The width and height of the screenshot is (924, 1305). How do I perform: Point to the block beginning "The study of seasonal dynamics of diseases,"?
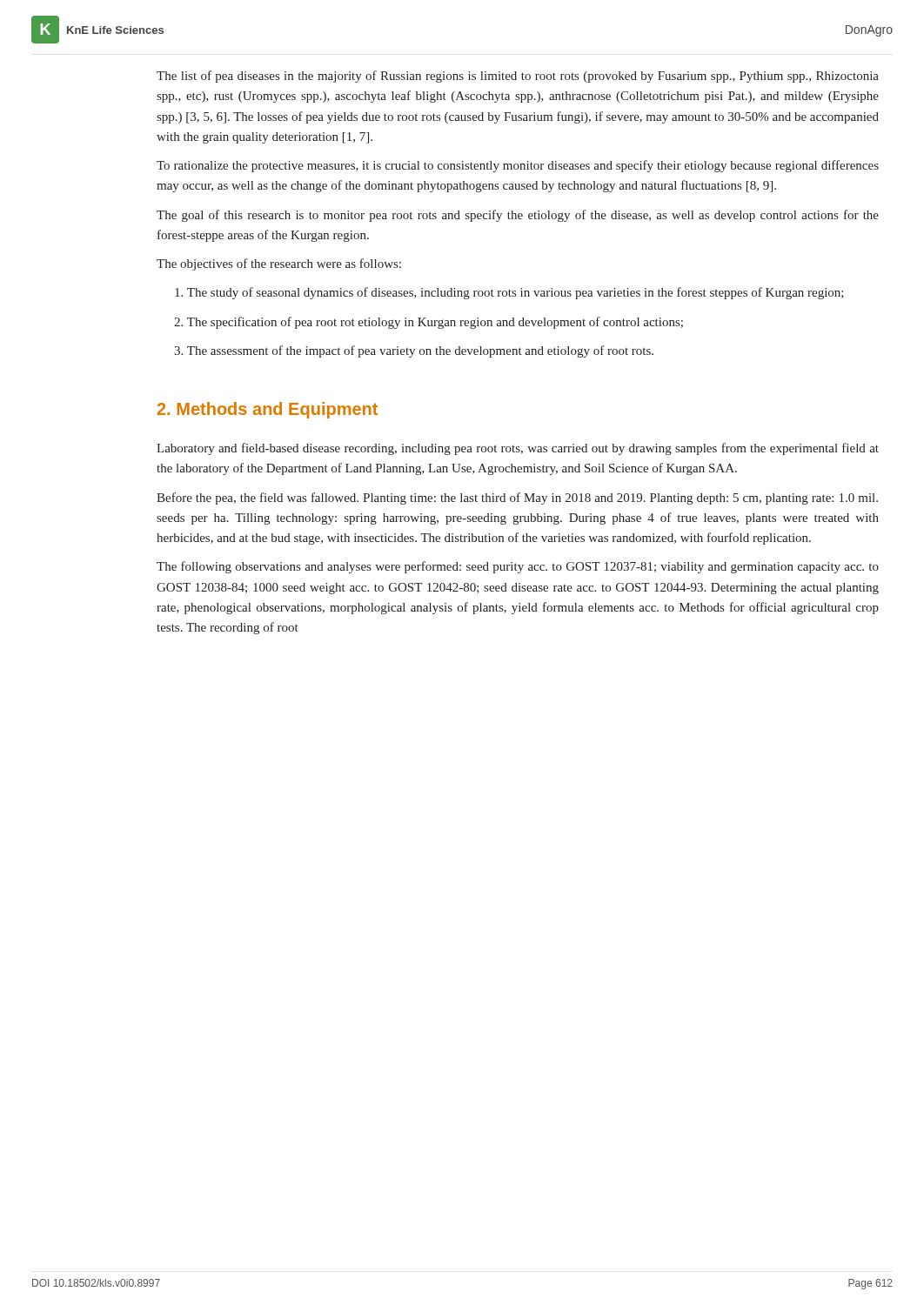[x=526, y=293]
